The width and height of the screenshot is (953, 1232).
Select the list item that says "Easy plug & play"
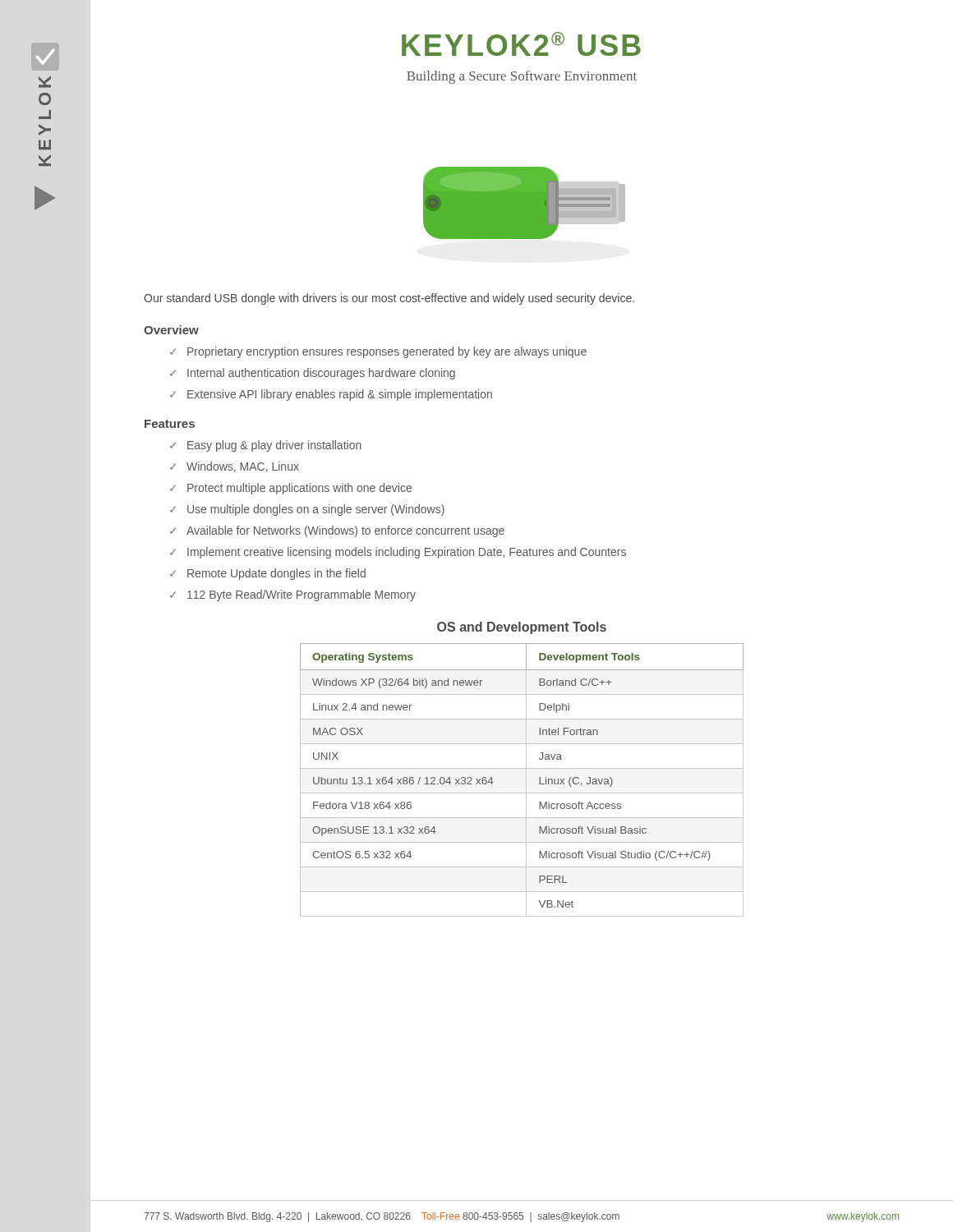click(x=274, y=445)
